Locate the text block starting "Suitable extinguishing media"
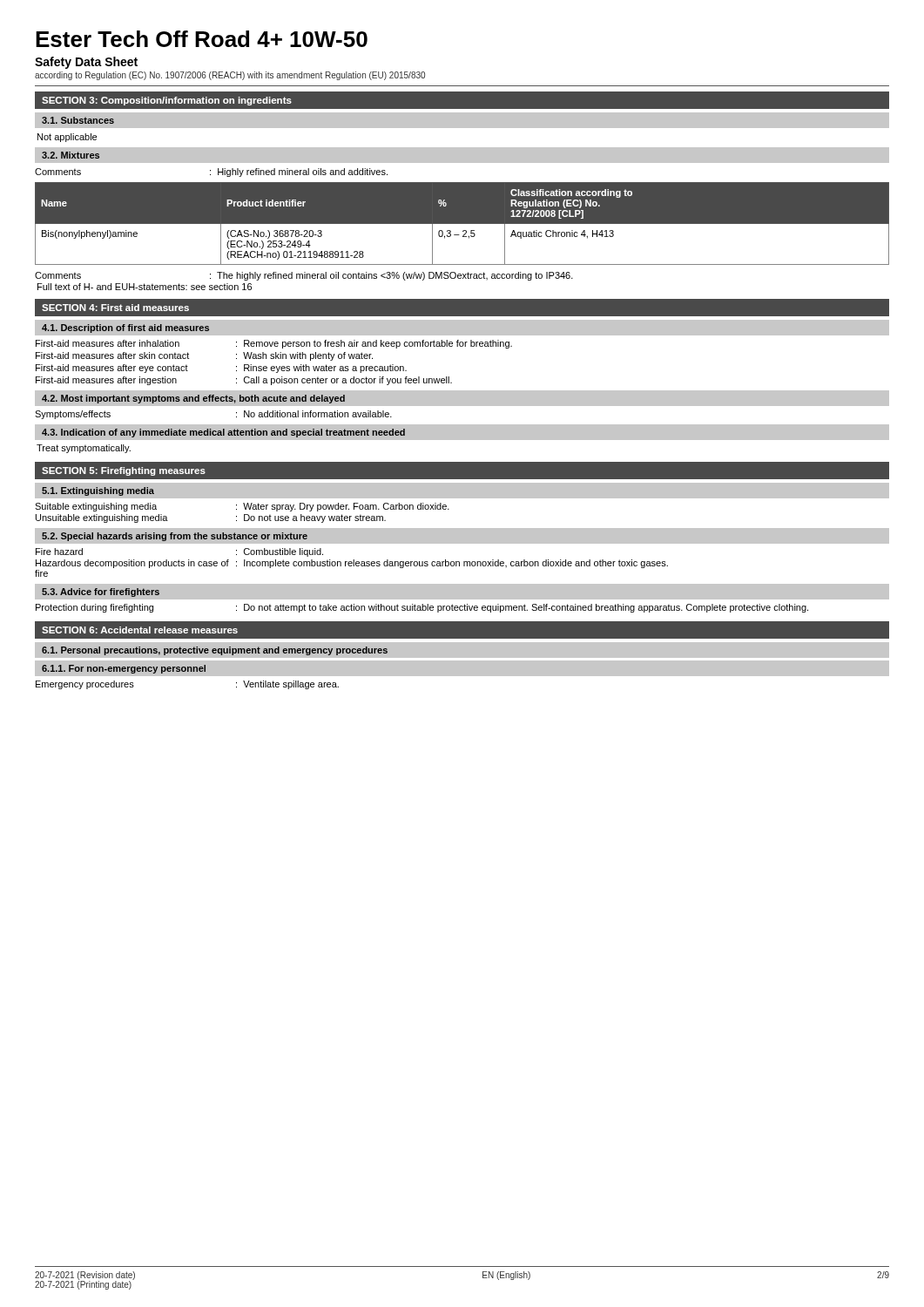This screenshot has width=924, height=1307. (462, 506)
